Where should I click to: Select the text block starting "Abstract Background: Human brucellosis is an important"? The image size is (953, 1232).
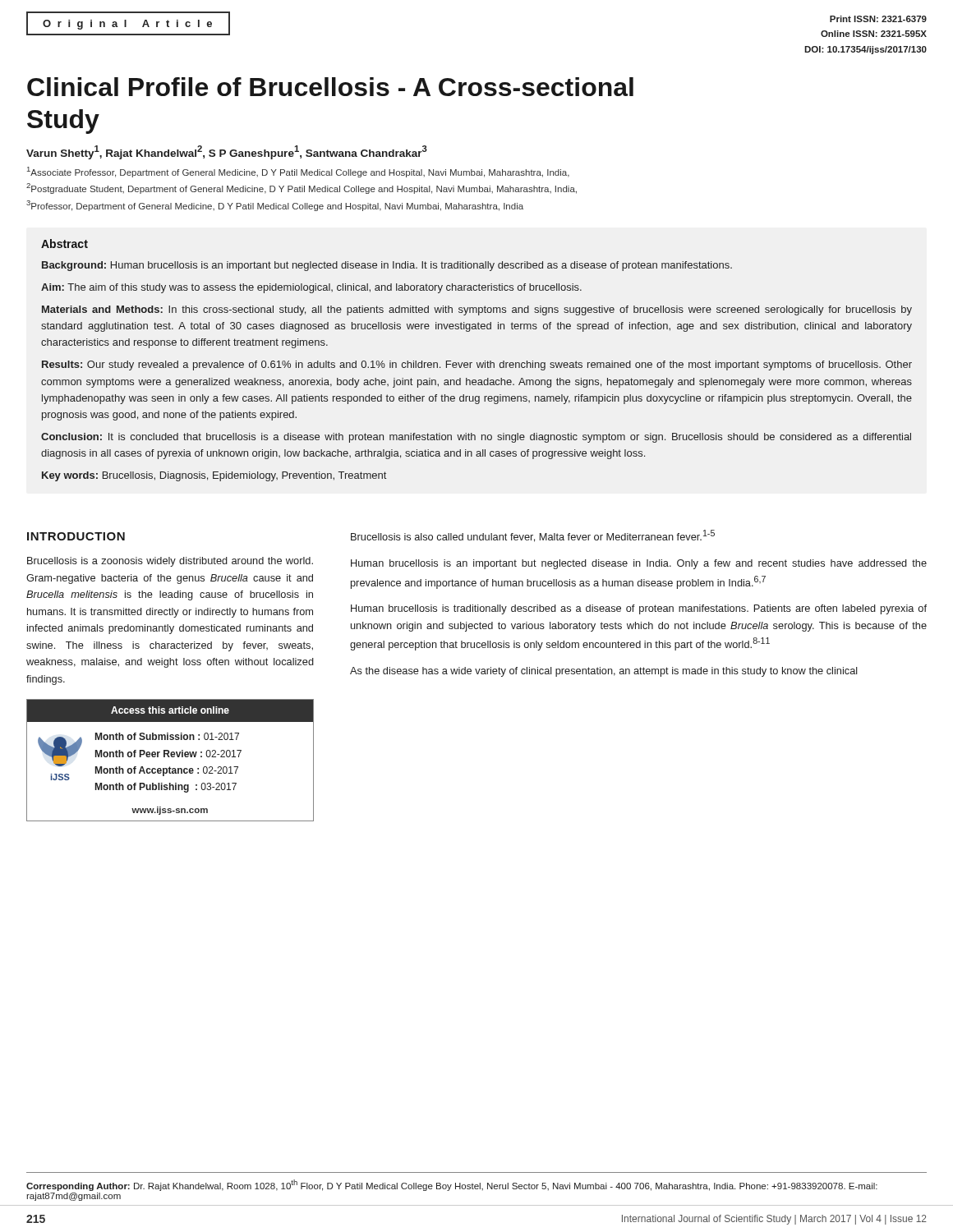[476, 361]
